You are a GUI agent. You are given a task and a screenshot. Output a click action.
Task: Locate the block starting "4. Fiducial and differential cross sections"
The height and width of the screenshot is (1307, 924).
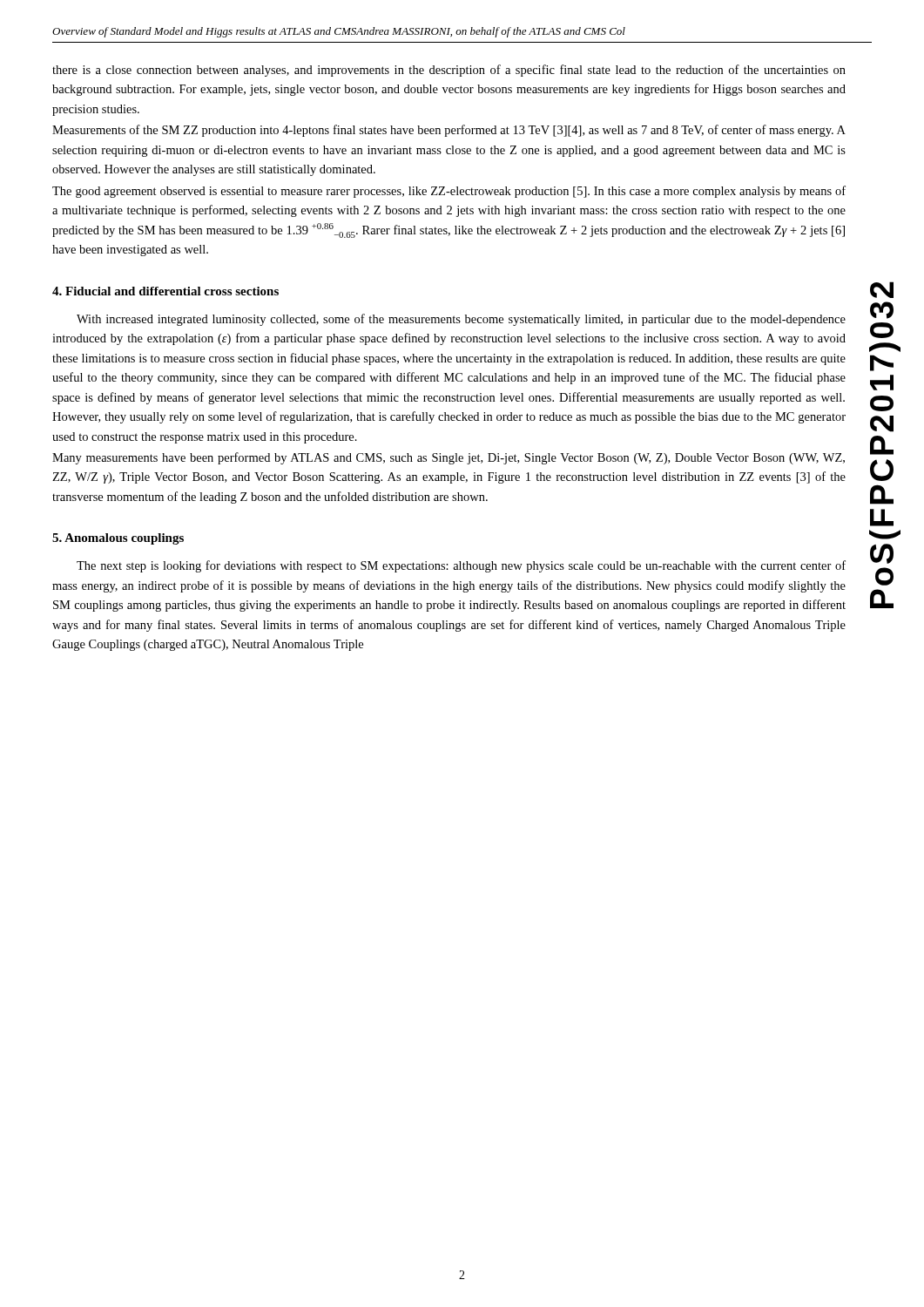point(166,291)
